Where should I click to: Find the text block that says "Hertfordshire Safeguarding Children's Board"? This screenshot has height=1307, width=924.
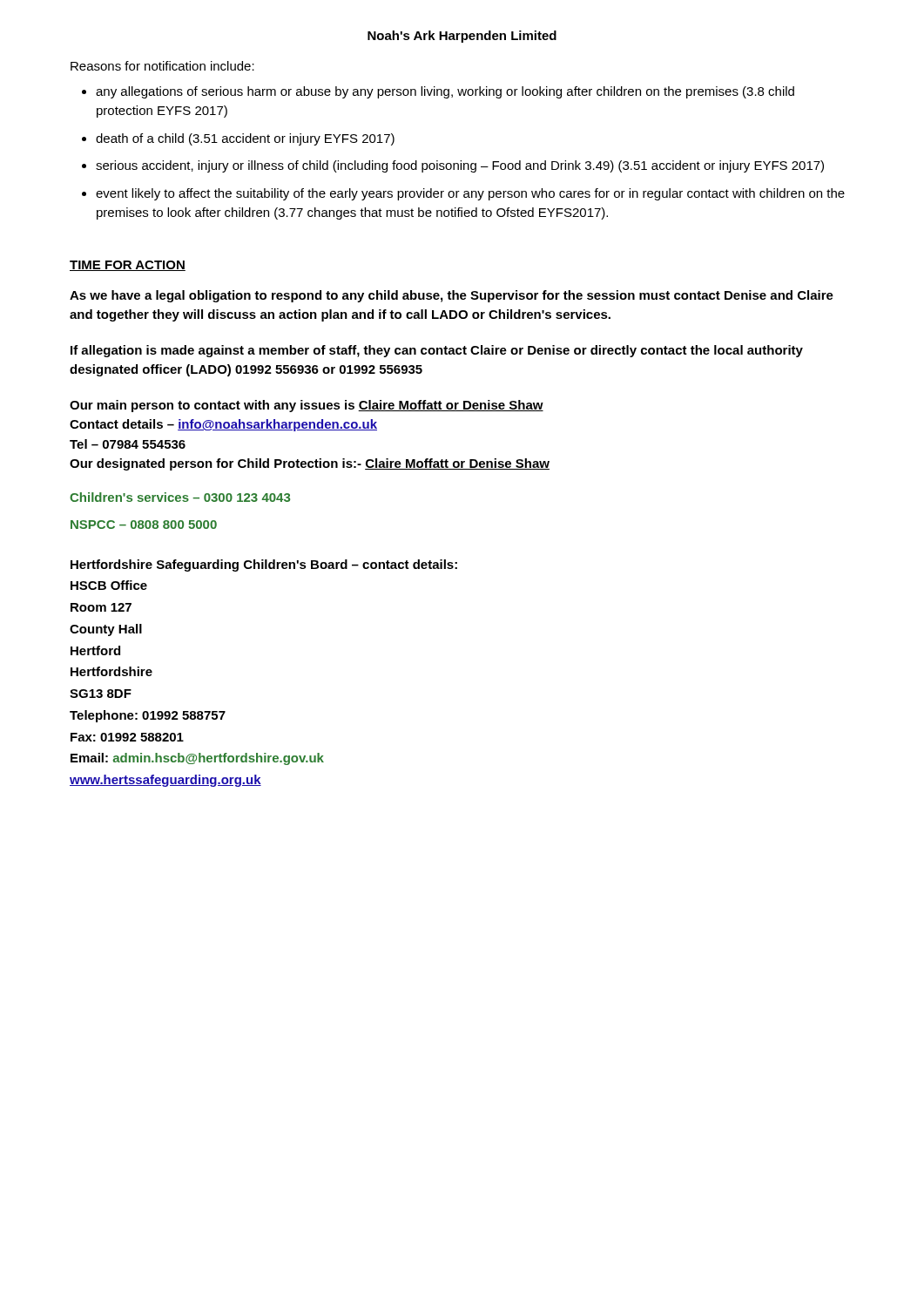tap(264, 565)
